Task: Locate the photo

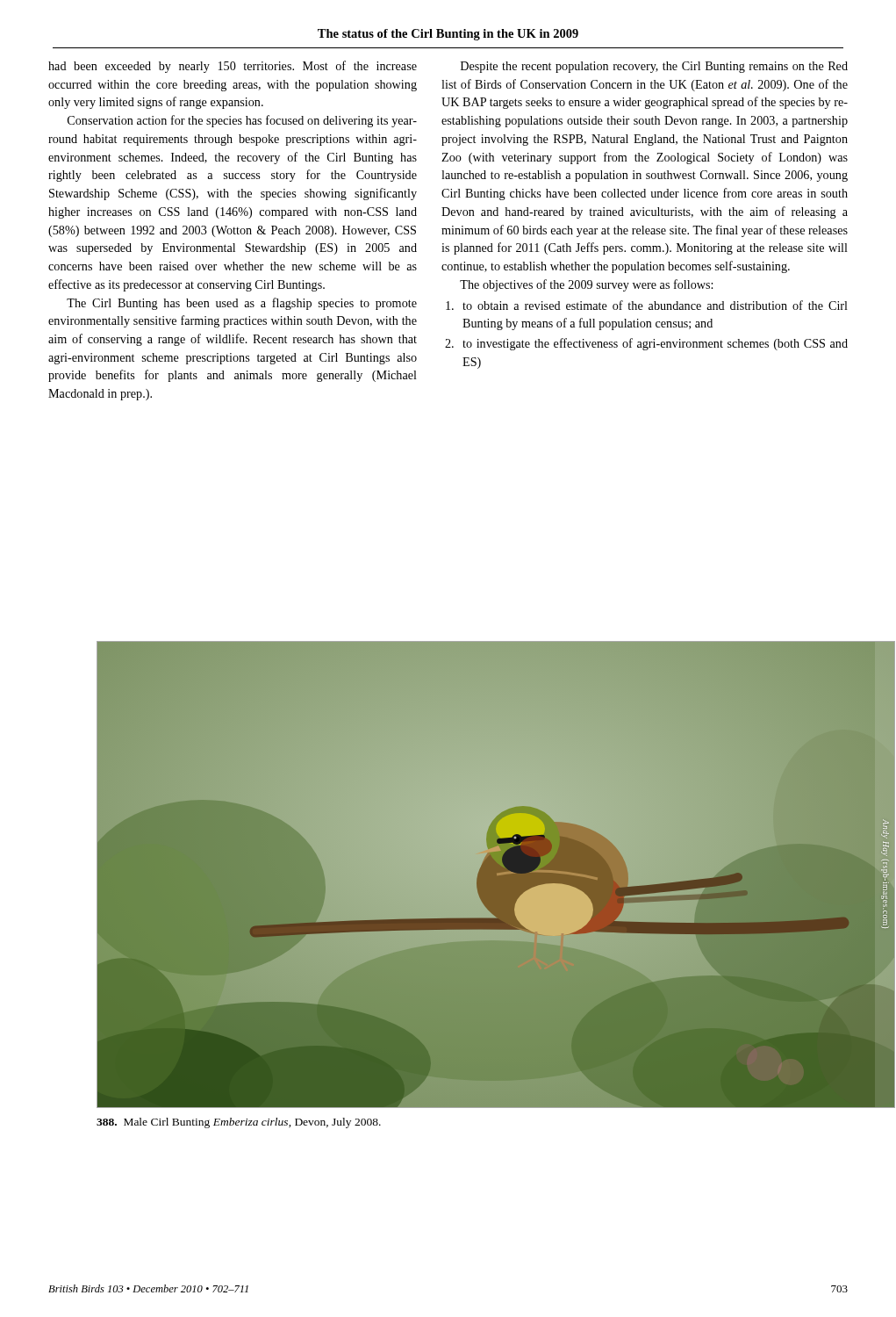Action: 496,874
